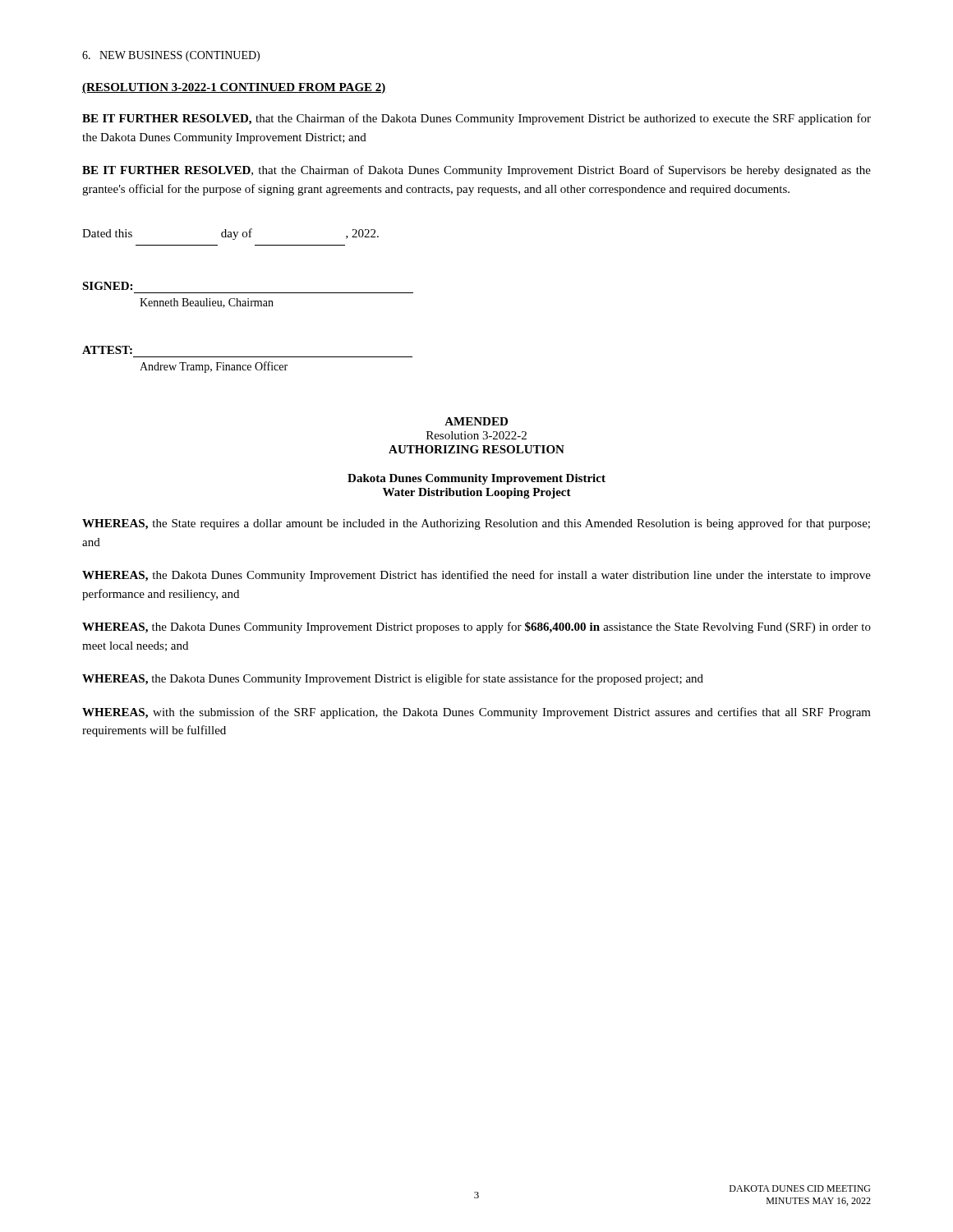The image size is (953, 1232).
Task: Navigate to the text starting "WHEREAS, the State requires"
Action: click(476, 532)
